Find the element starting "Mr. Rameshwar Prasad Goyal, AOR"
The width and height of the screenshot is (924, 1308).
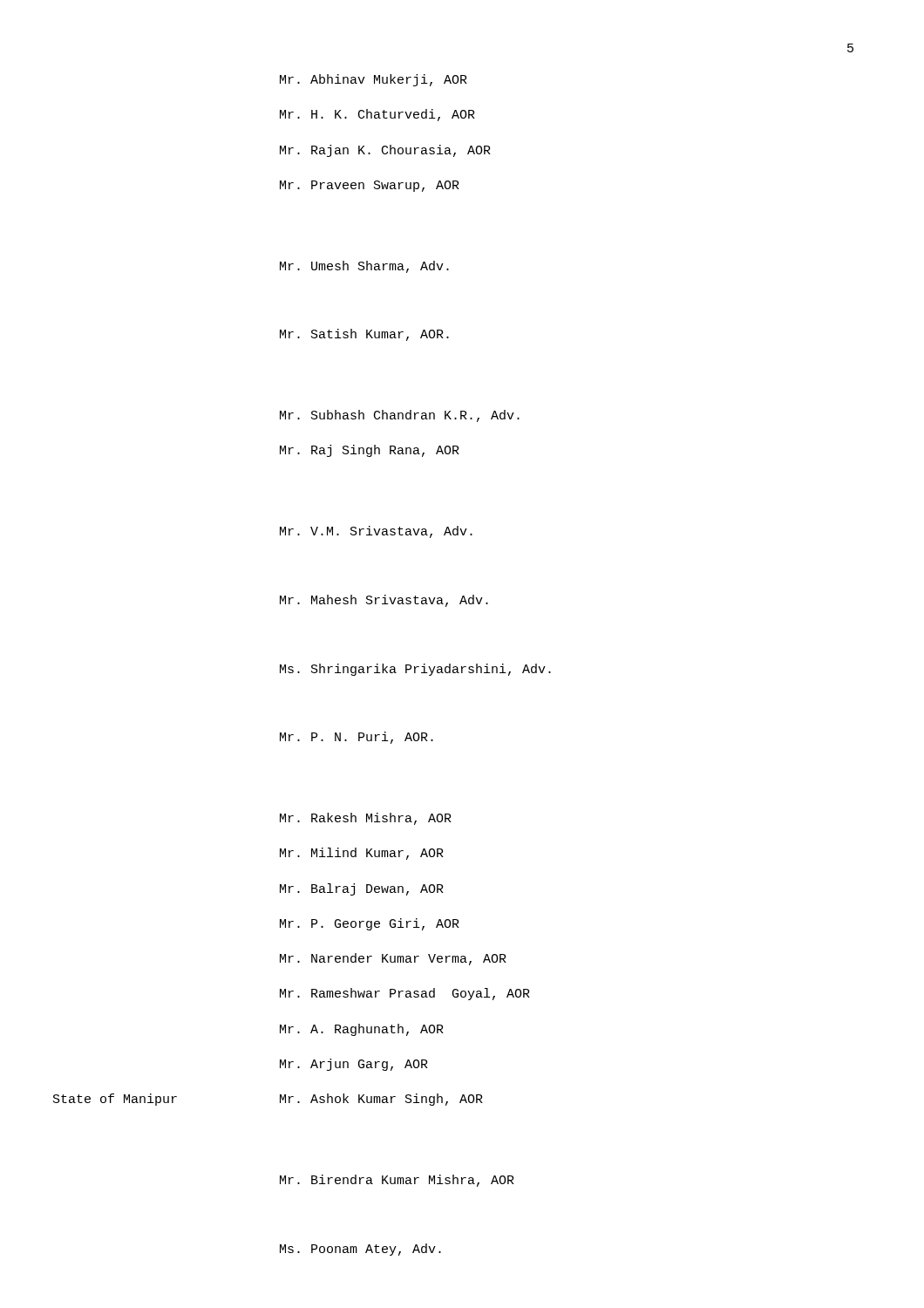[462, 995]
